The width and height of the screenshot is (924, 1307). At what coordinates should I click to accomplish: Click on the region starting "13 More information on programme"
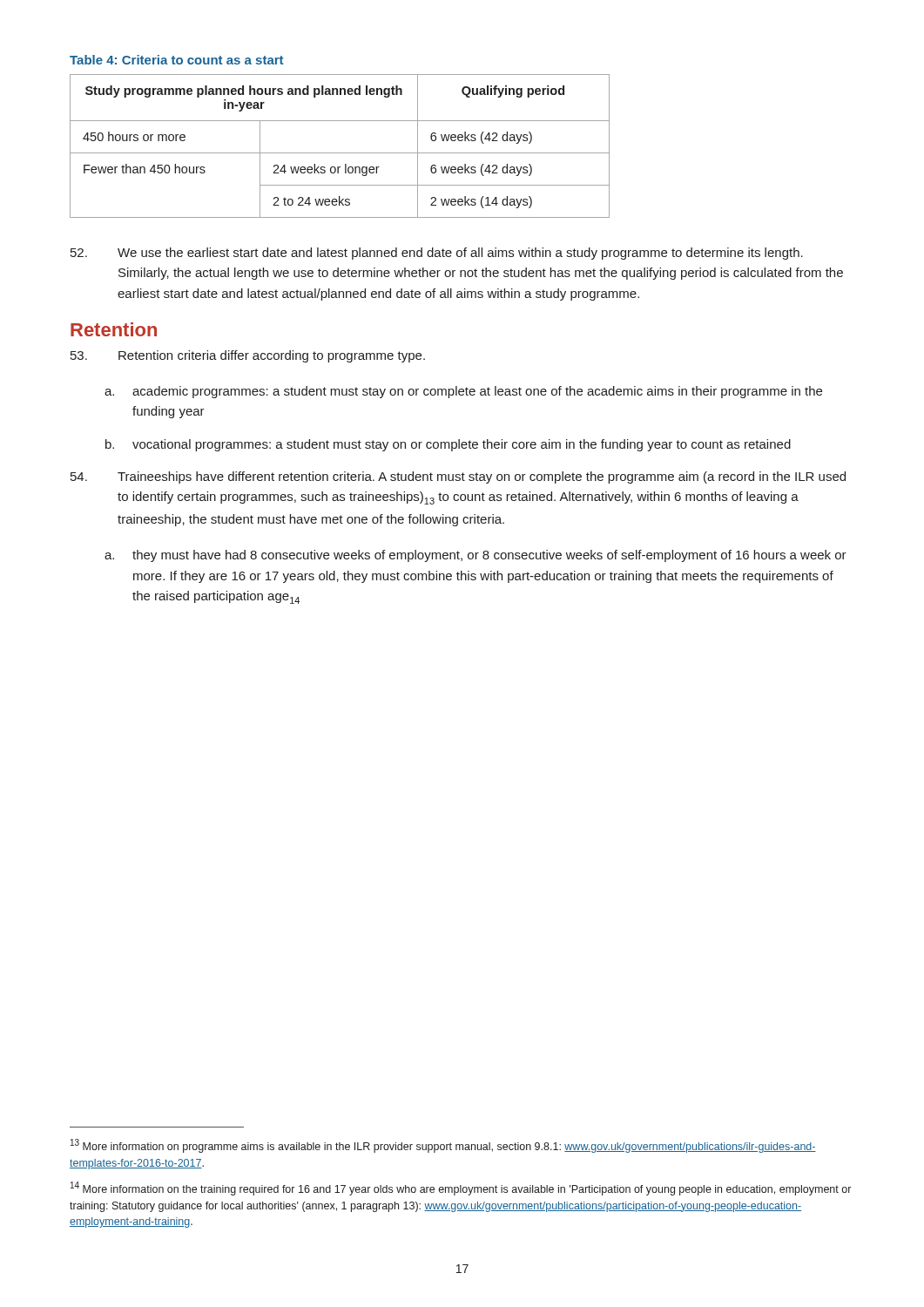pyautogui.click(x=443, y=1154)
